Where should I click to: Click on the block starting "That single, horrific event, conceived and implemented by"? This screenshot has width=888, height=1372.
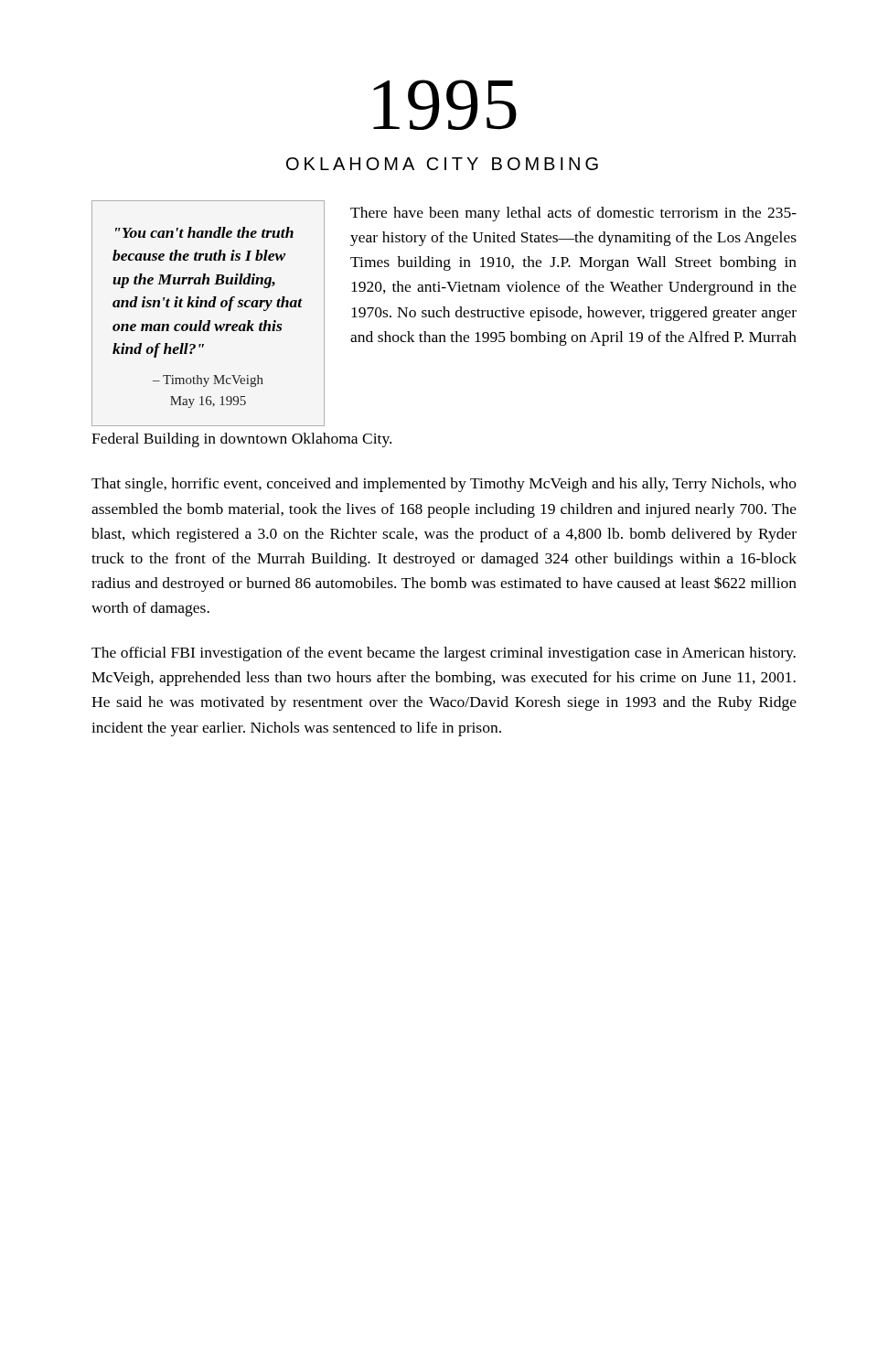[444, 545]
